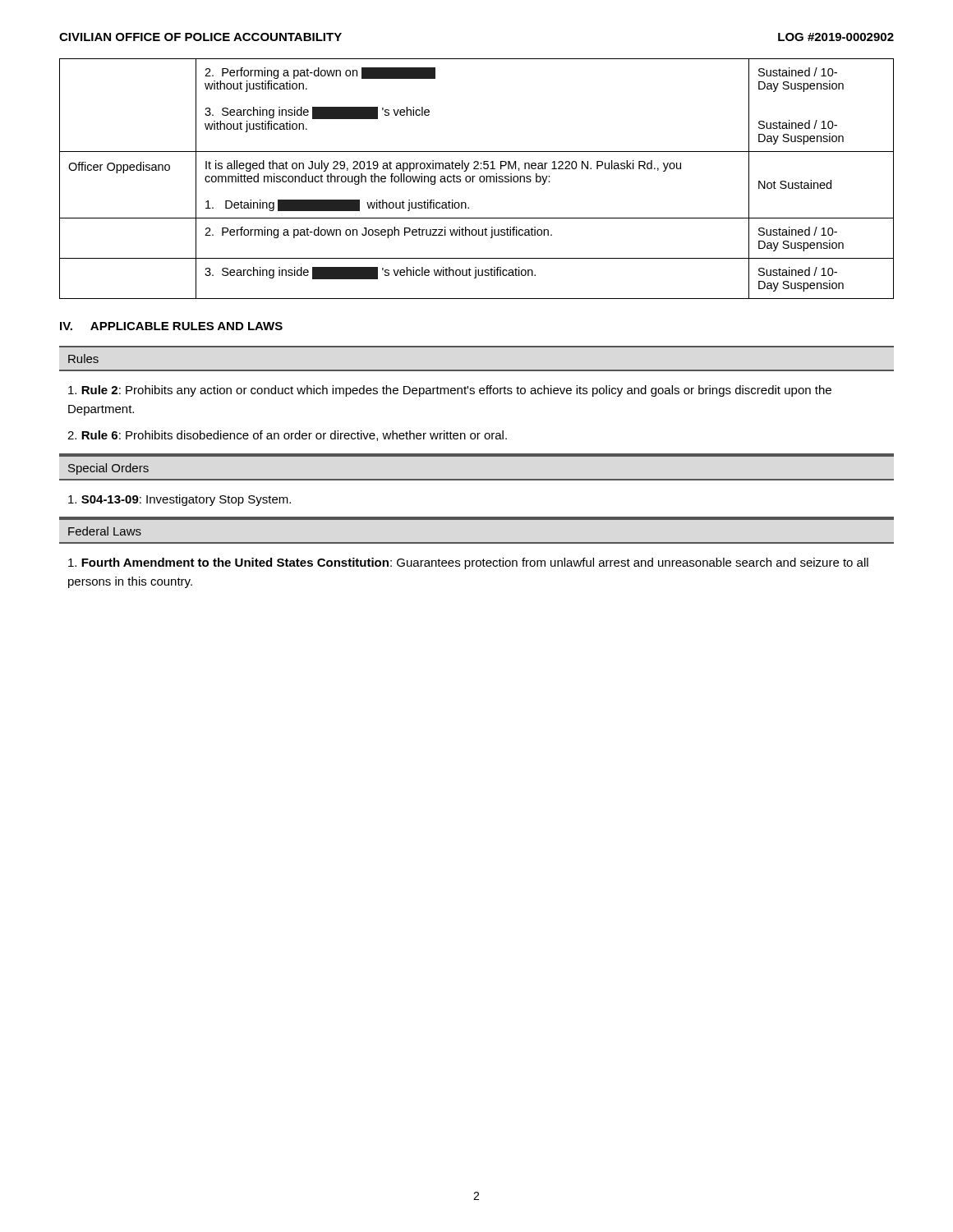Click on the text that says "Federal Laws"
Viewport: 953px width, 1232px height.
pos(104,531)
